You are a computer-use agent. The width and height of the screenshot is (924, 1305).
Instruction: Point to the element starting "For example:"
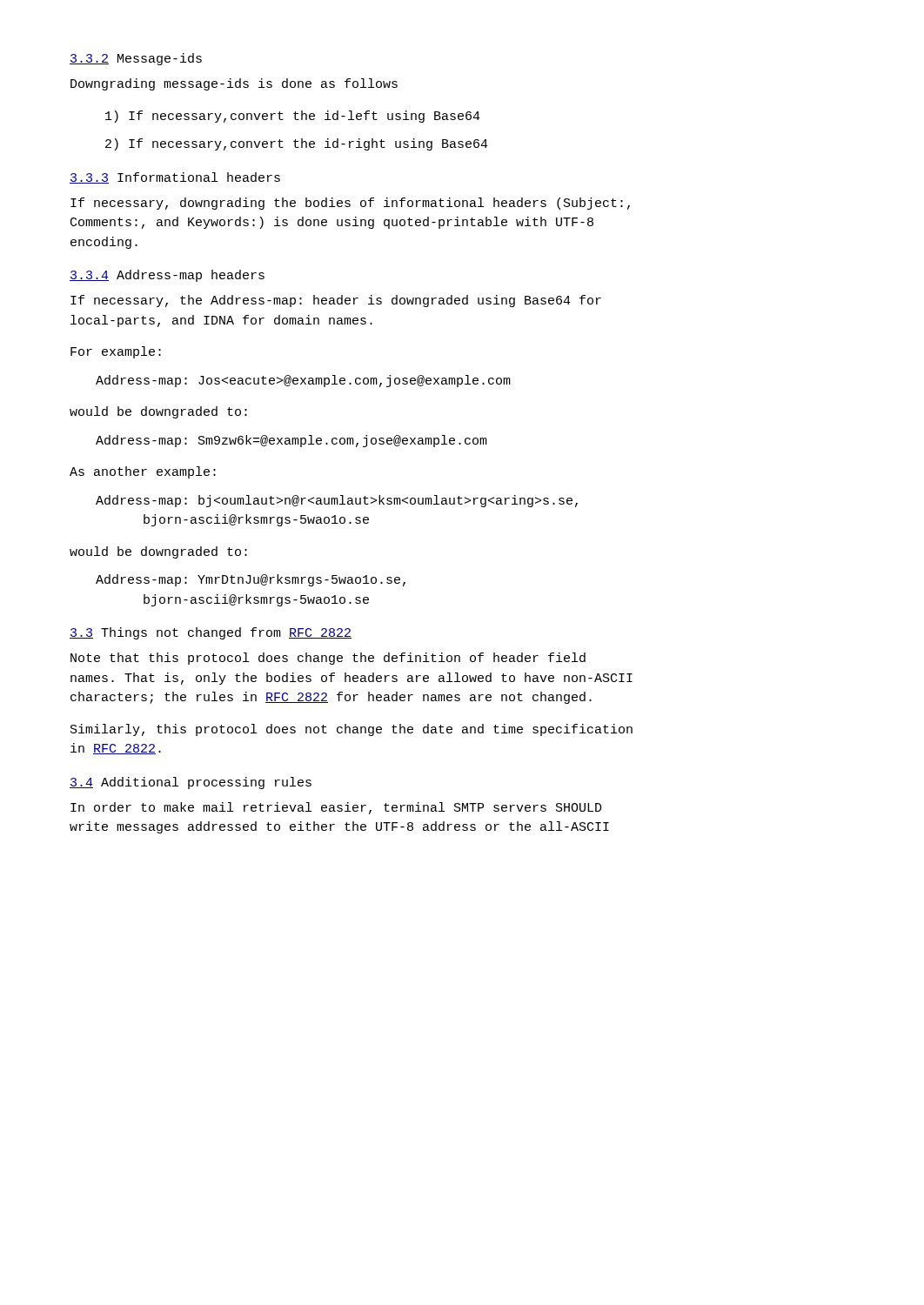point(117,353)
